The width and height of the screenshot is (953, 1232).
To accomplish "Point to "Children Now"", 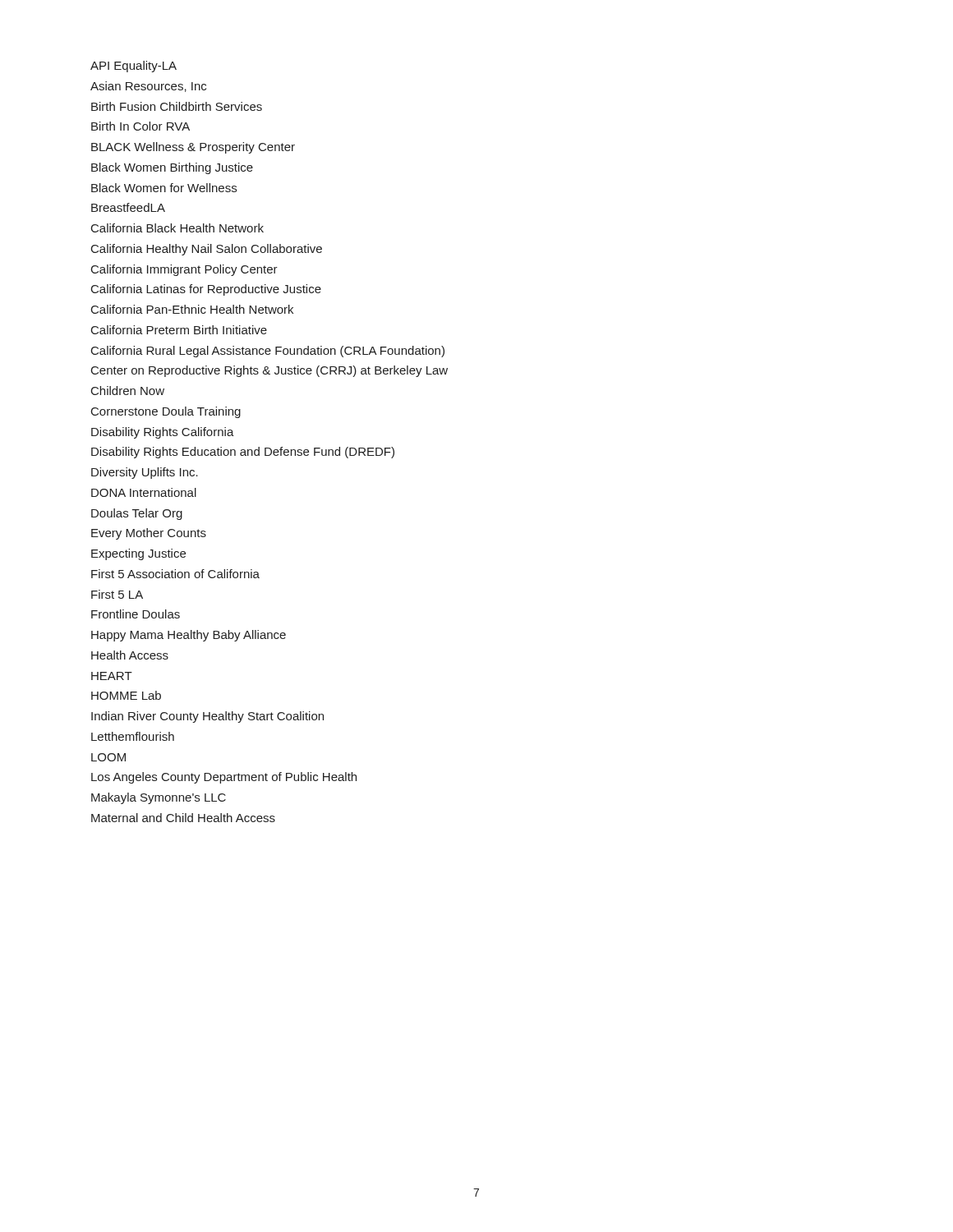I will pyautogui.click(x=127, y=391).
